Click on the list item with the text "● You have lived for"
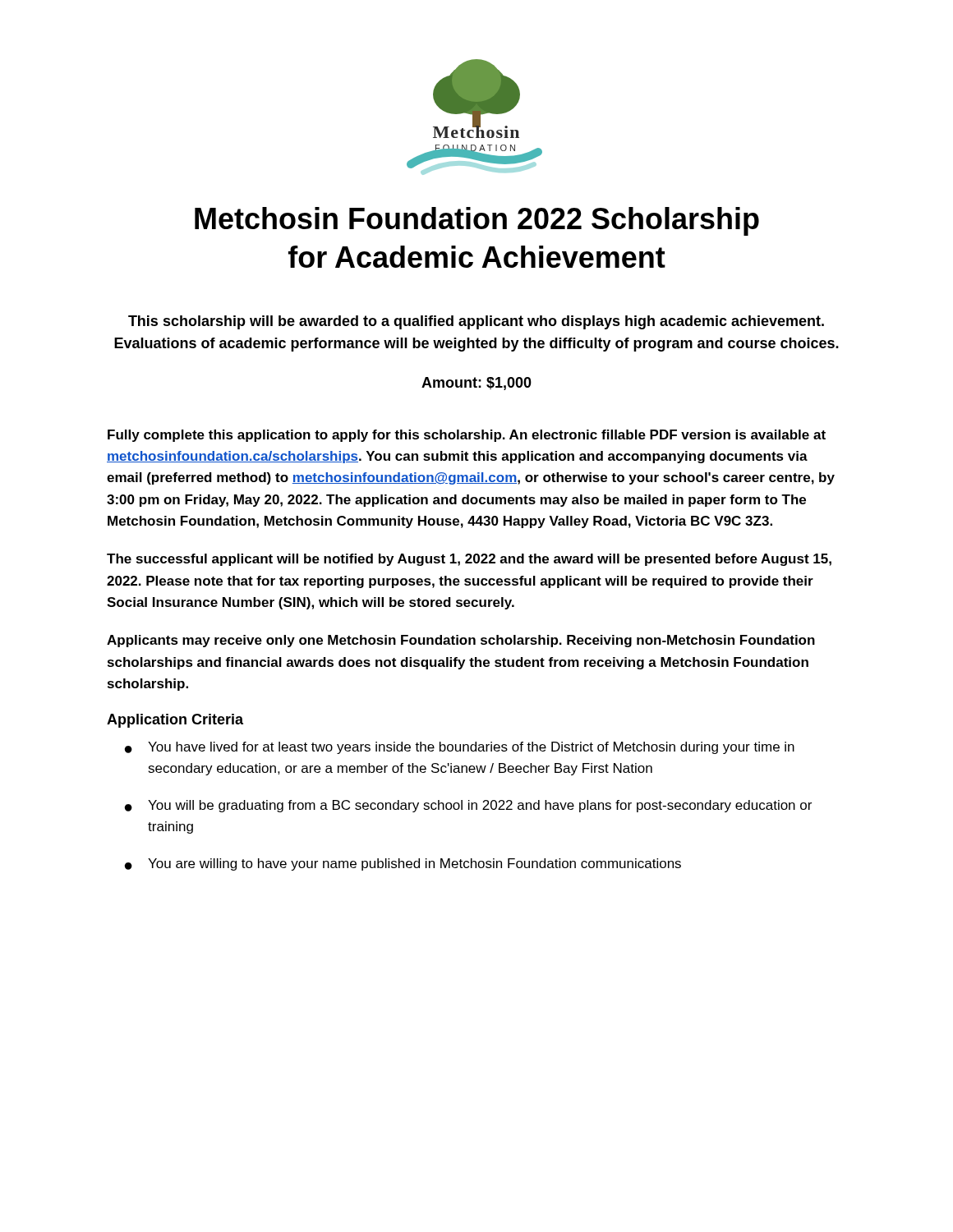 (485, 758)
